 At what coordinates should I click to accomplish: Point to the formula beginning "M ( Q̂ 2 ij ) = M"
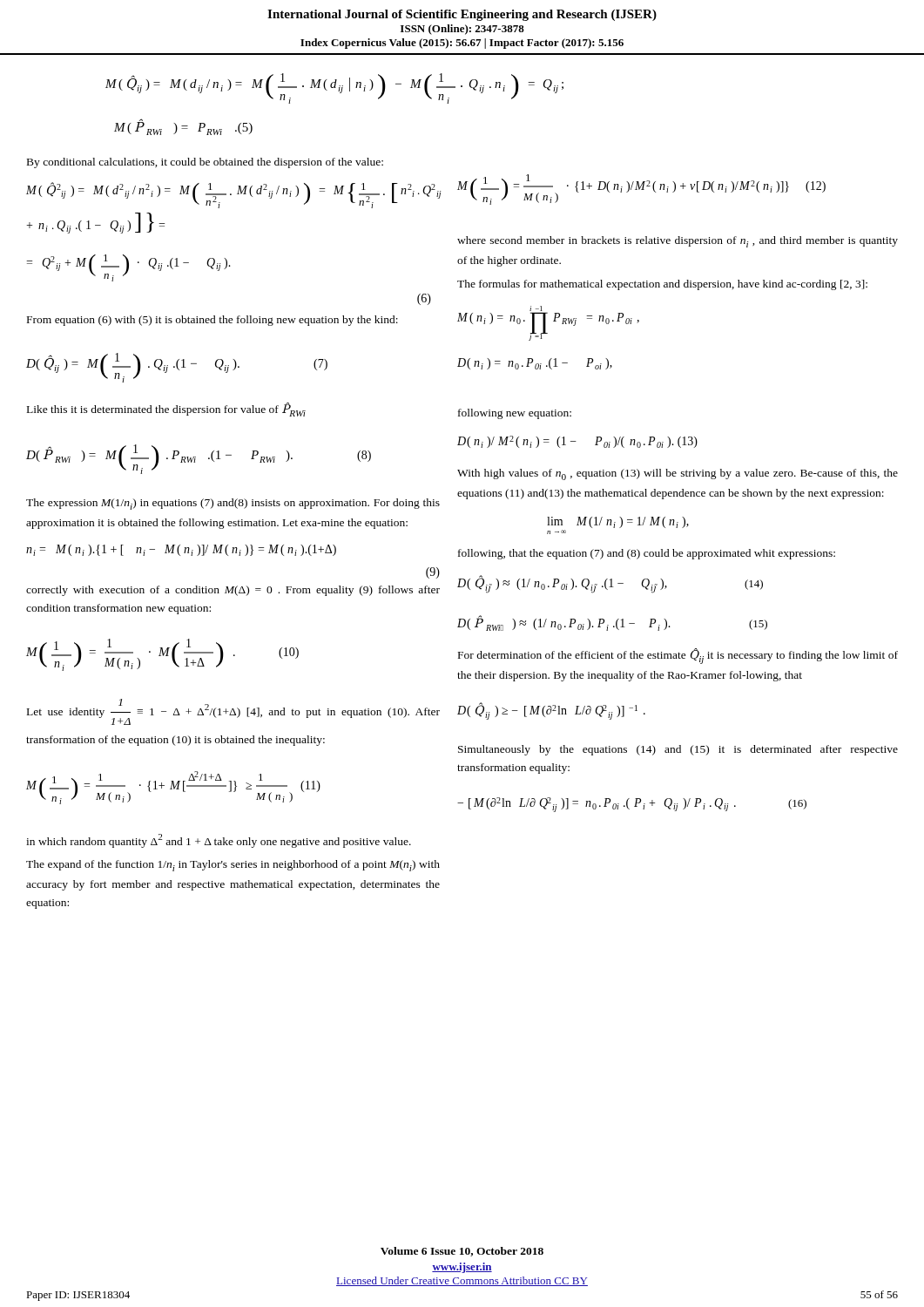[x=233, y=195]
